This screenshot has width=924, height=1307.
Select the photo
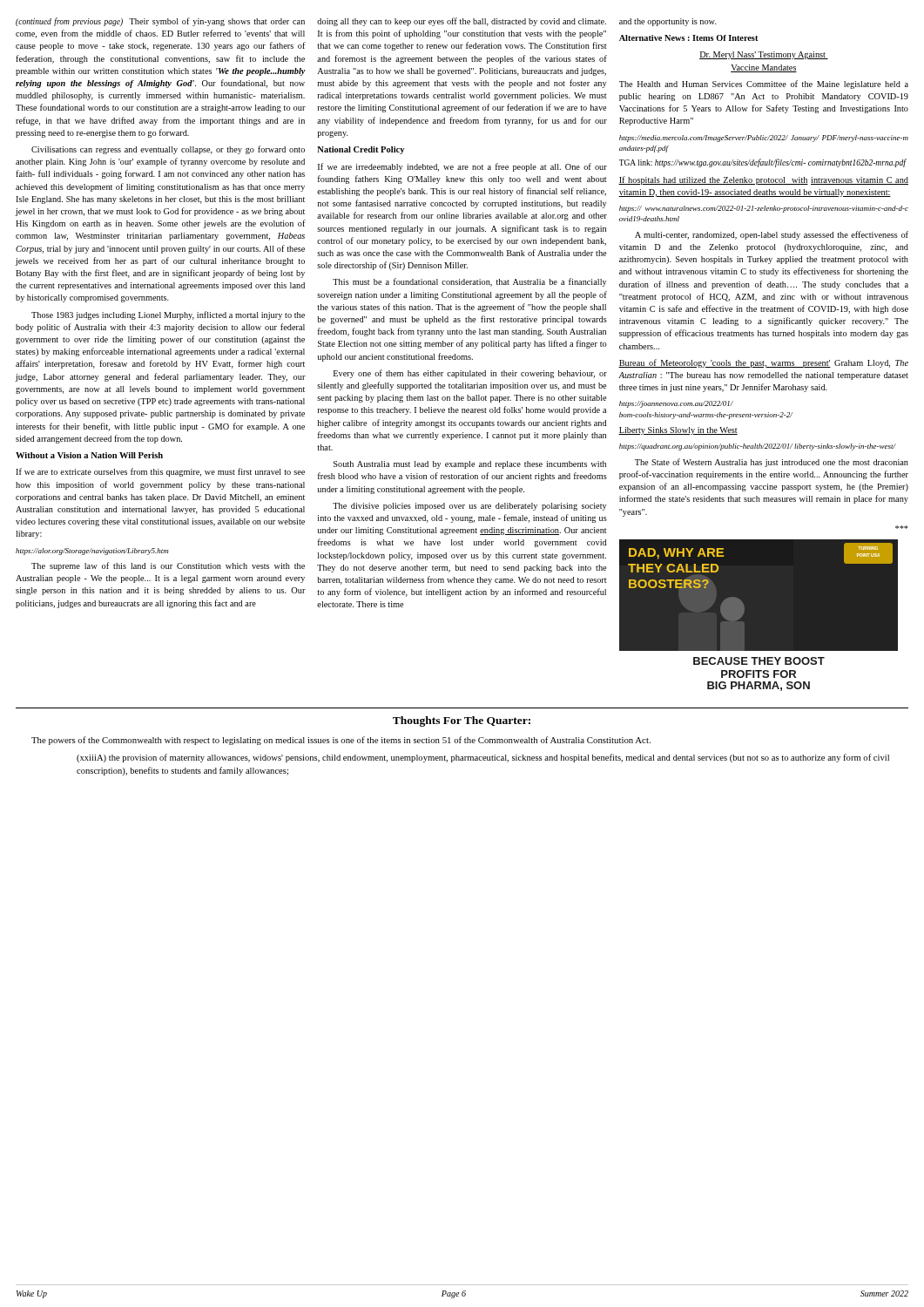coord(764,617)
